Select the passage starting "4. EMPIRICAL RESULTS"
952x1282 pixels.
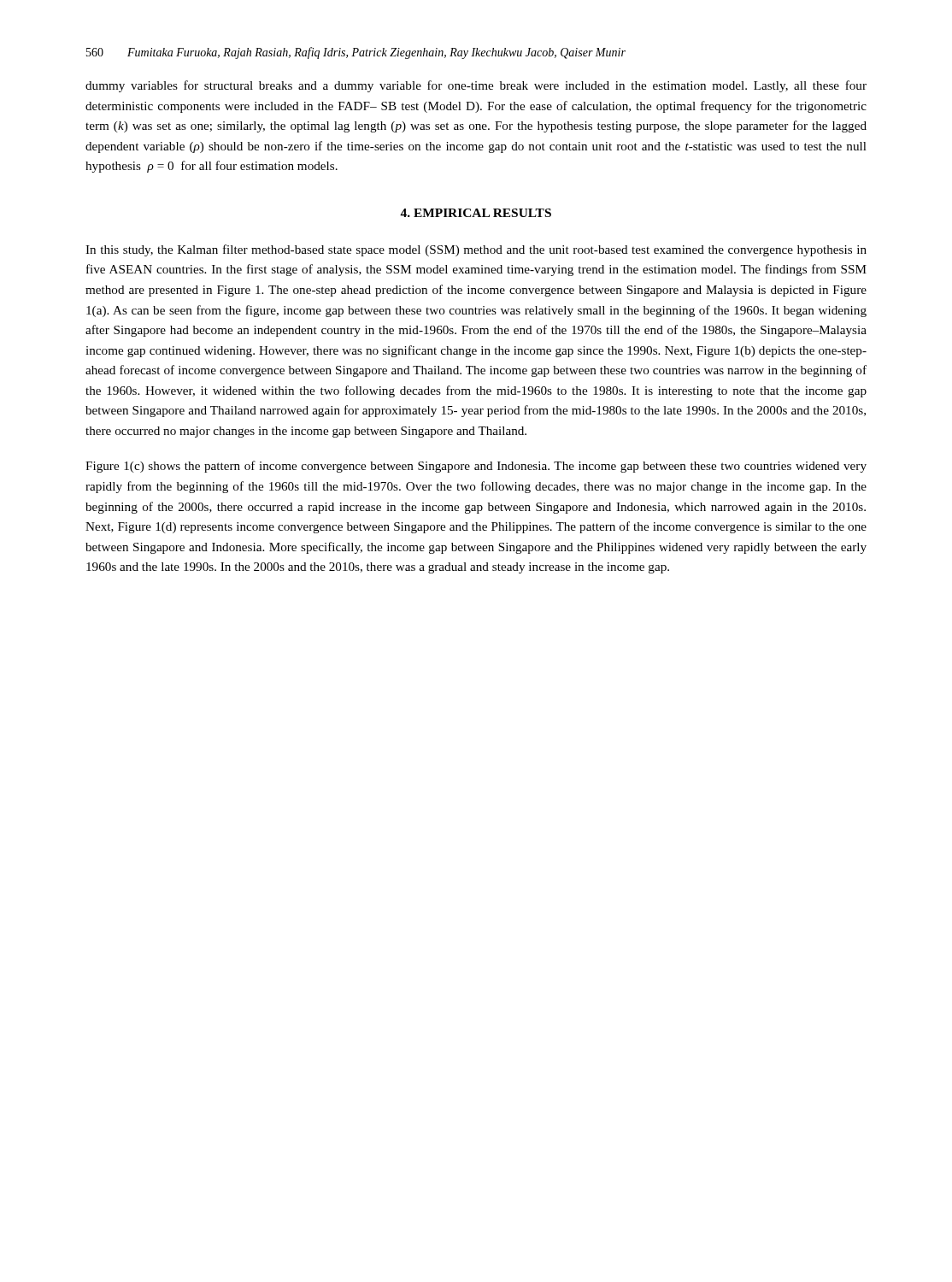476,212
